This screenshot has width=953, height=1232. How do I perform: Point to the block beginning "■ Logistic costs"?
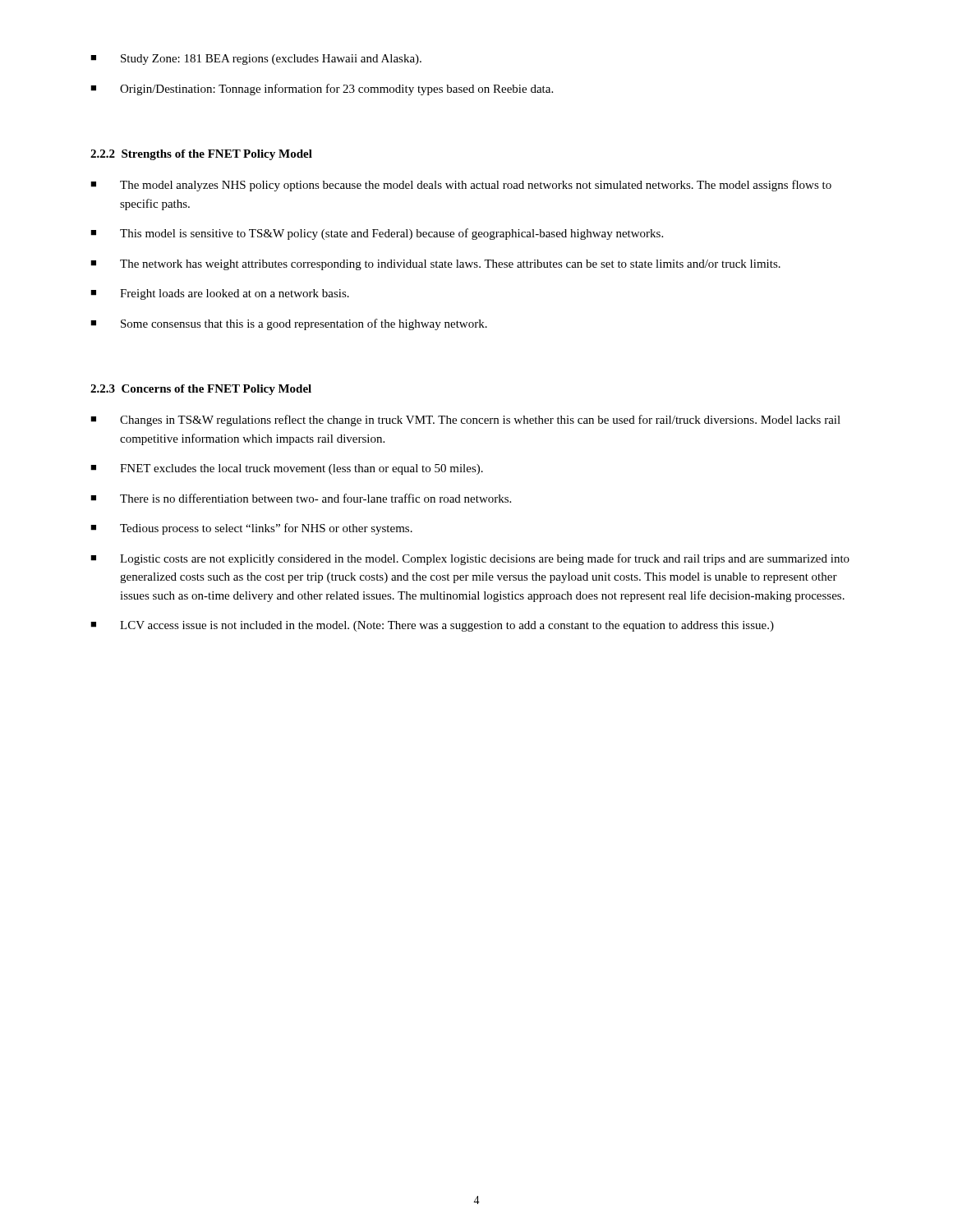(x=476, y=577)
